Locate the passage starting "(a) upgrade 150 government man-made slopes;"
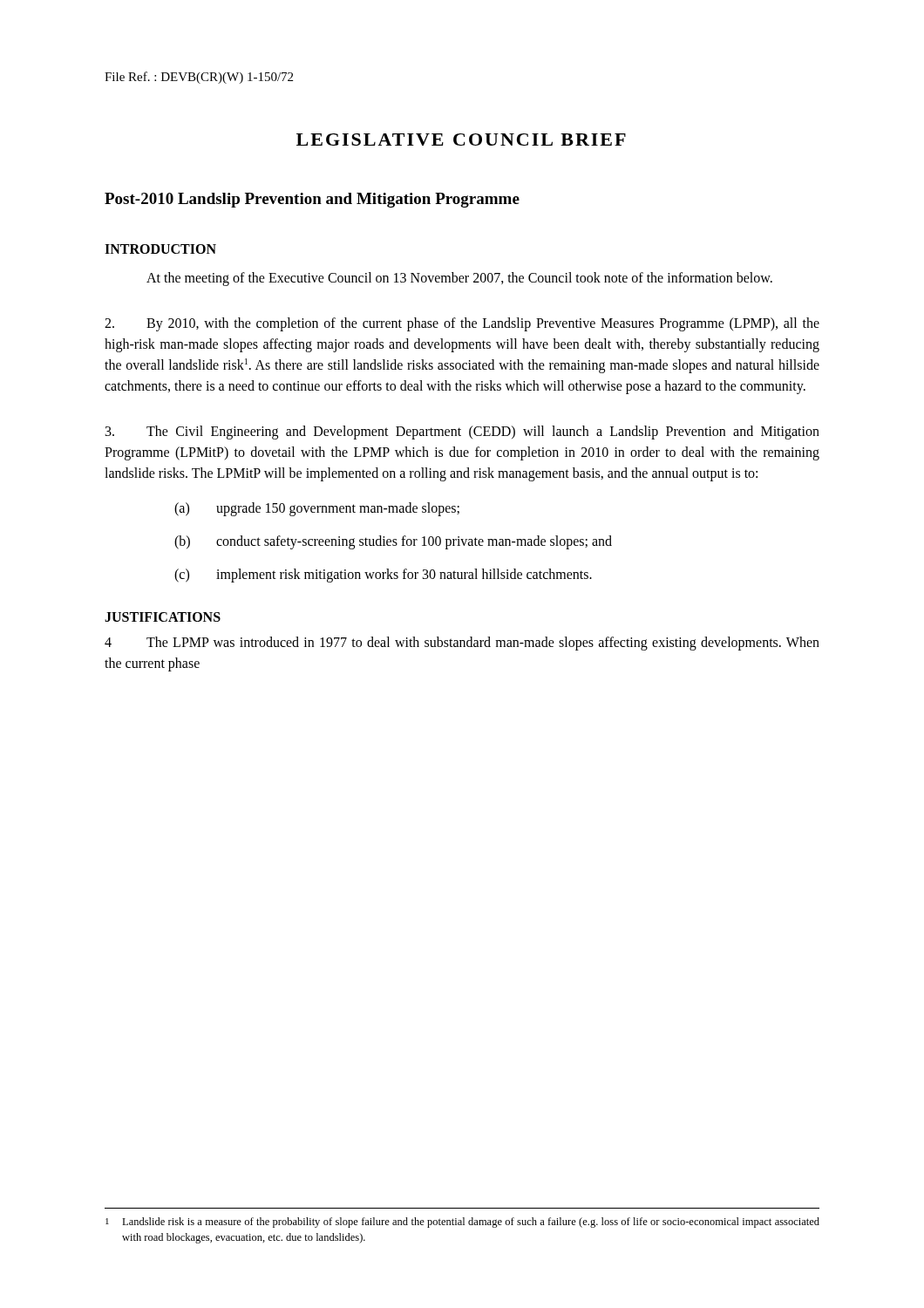Image resolution: width=924 pixels, height=1308 pixels. click(x=317, y=508)
